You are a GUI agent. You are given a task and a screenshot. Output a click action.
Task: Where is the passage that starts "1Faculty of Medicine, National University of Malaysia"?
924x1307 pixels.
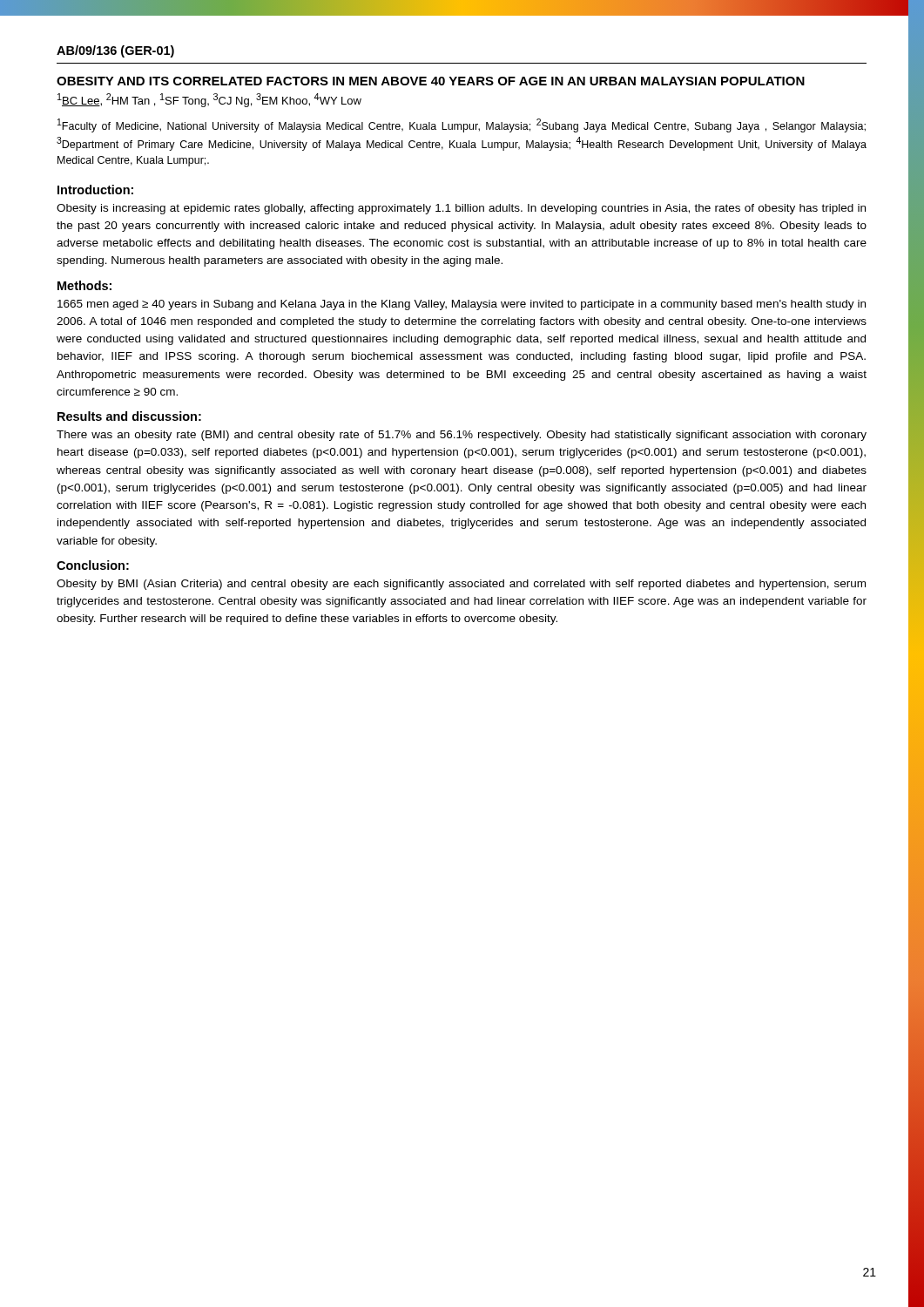coord(462,142)
